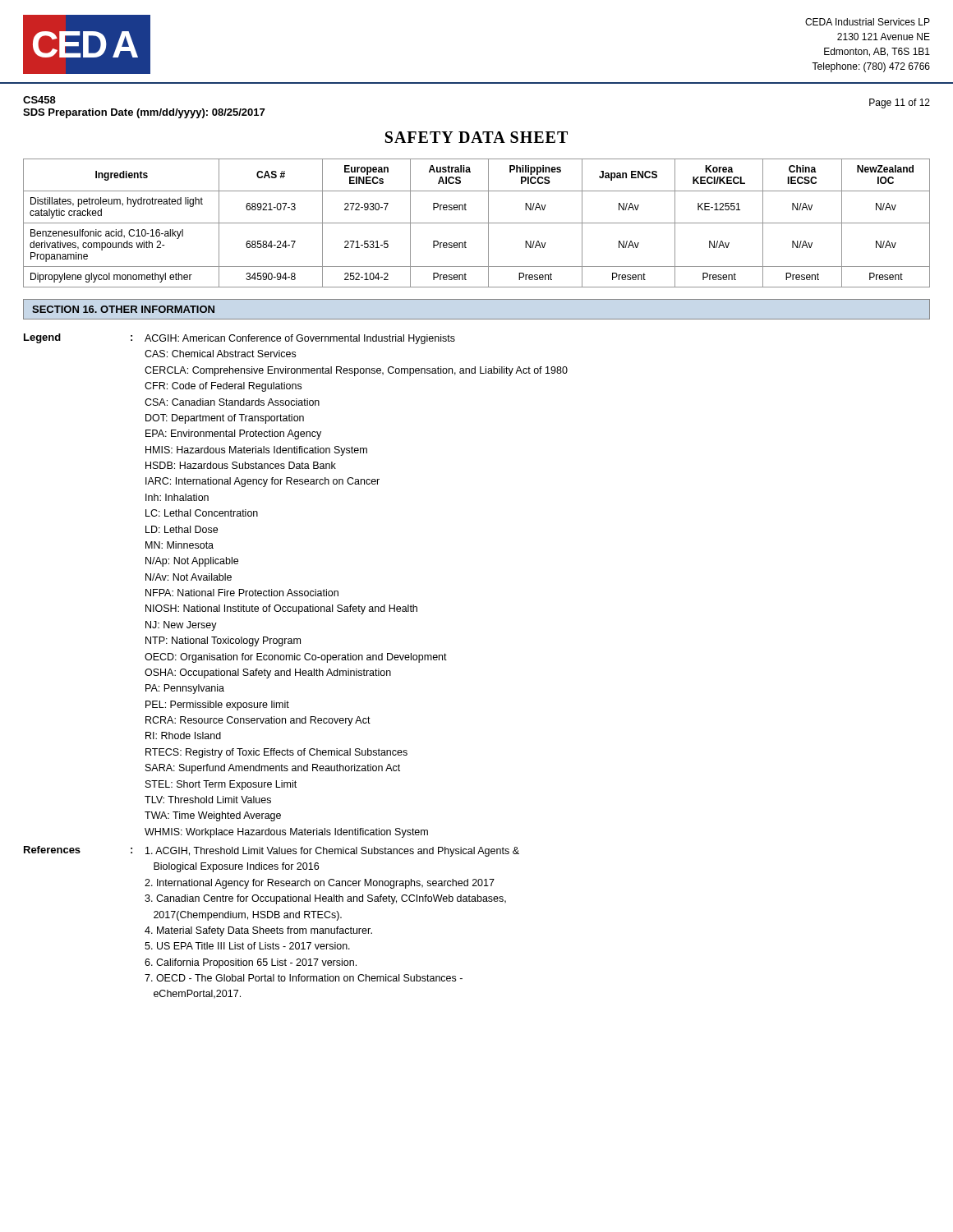This screenshot has height=1232, width=953.
Task: Point to the text starting "SAFETY DATA SHEET"
Action: pos(476,137)
